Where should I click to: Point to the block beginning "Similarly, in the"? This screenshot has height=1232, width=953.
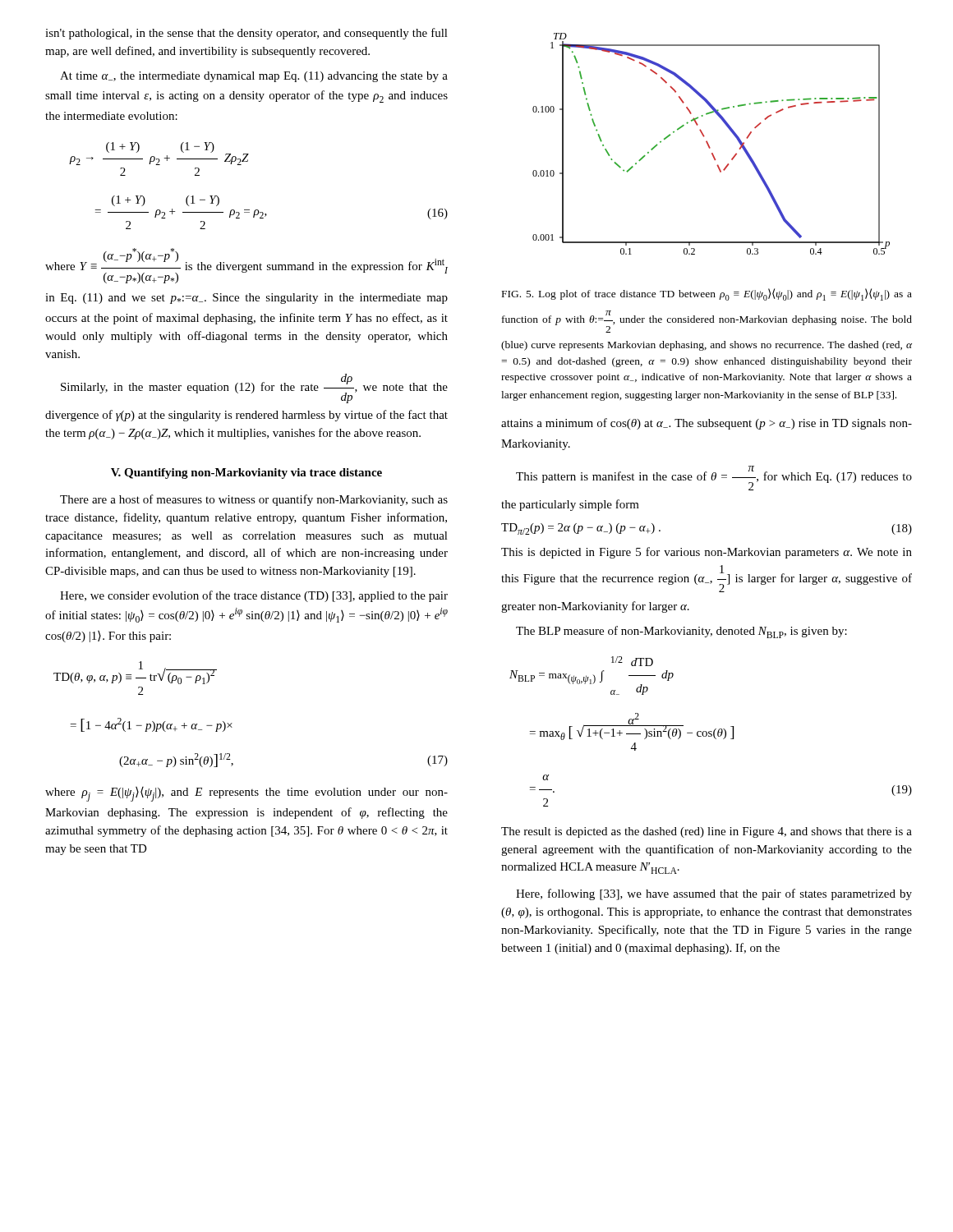pyautogui.click(x=246, y=407)
